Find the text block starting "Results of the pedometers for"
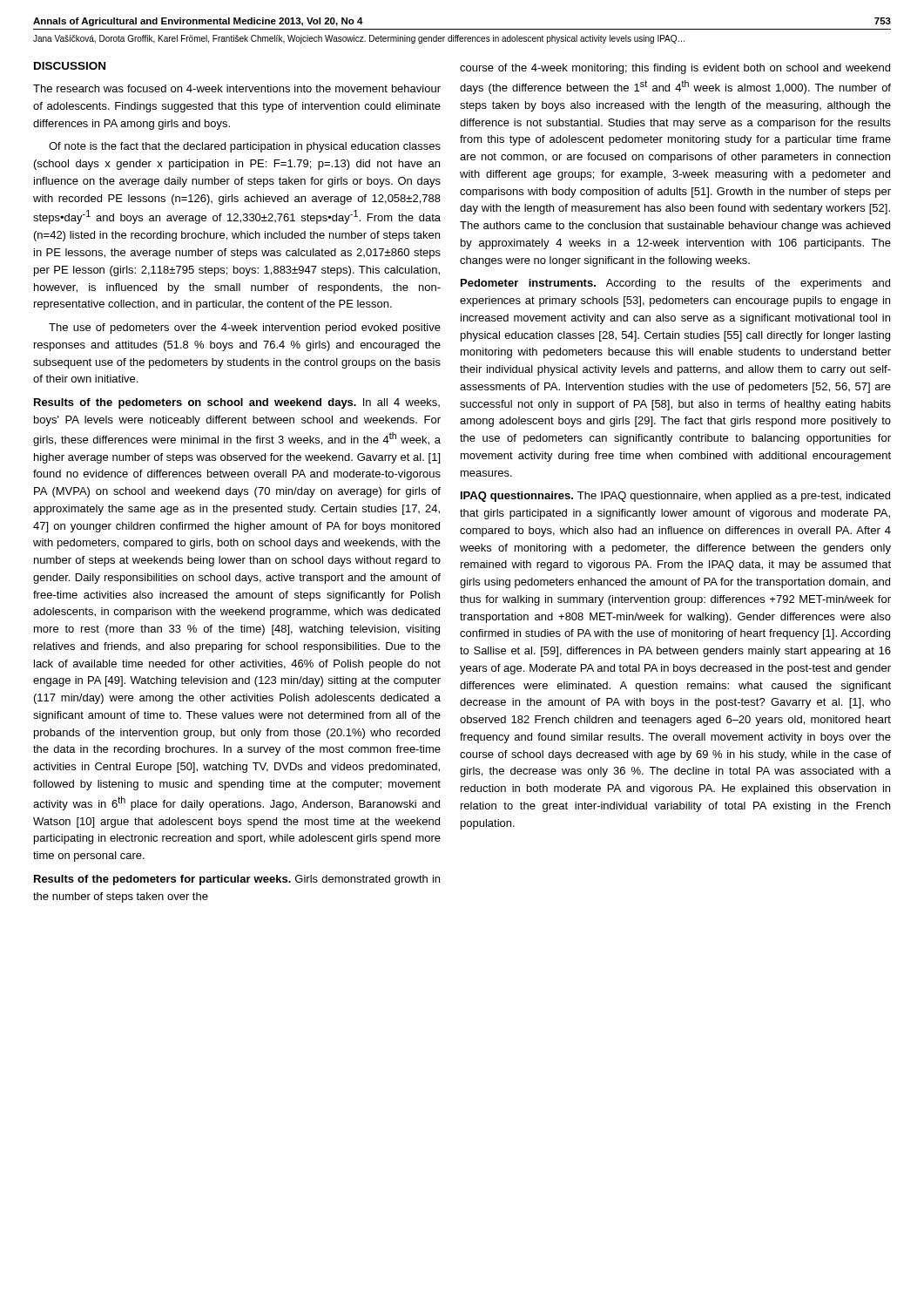The image size is (924, 1307). tap(237, 887)
